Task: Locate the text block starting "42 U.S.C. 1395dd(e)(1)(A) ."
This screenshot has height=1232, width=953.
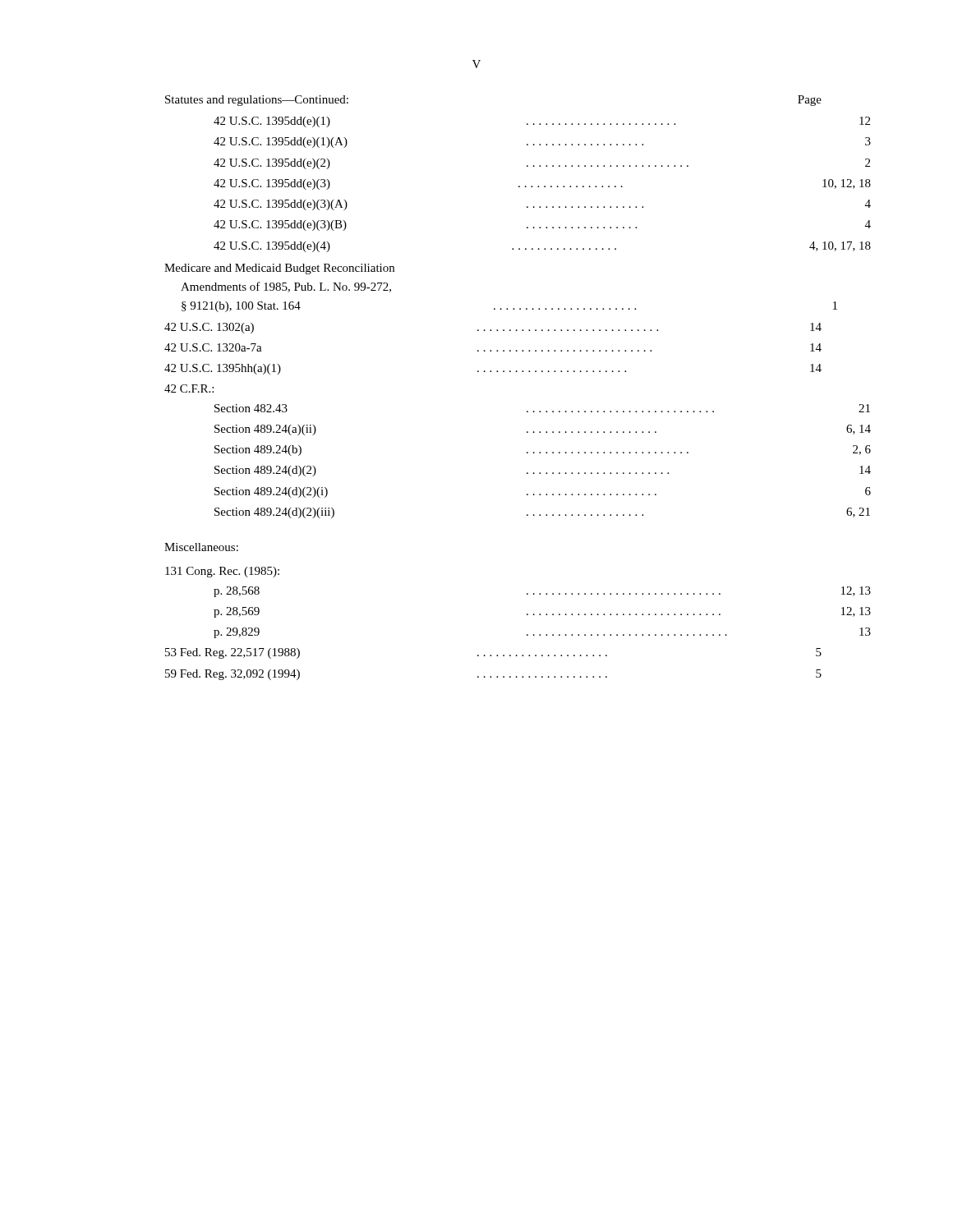Action: coord(542,142)
